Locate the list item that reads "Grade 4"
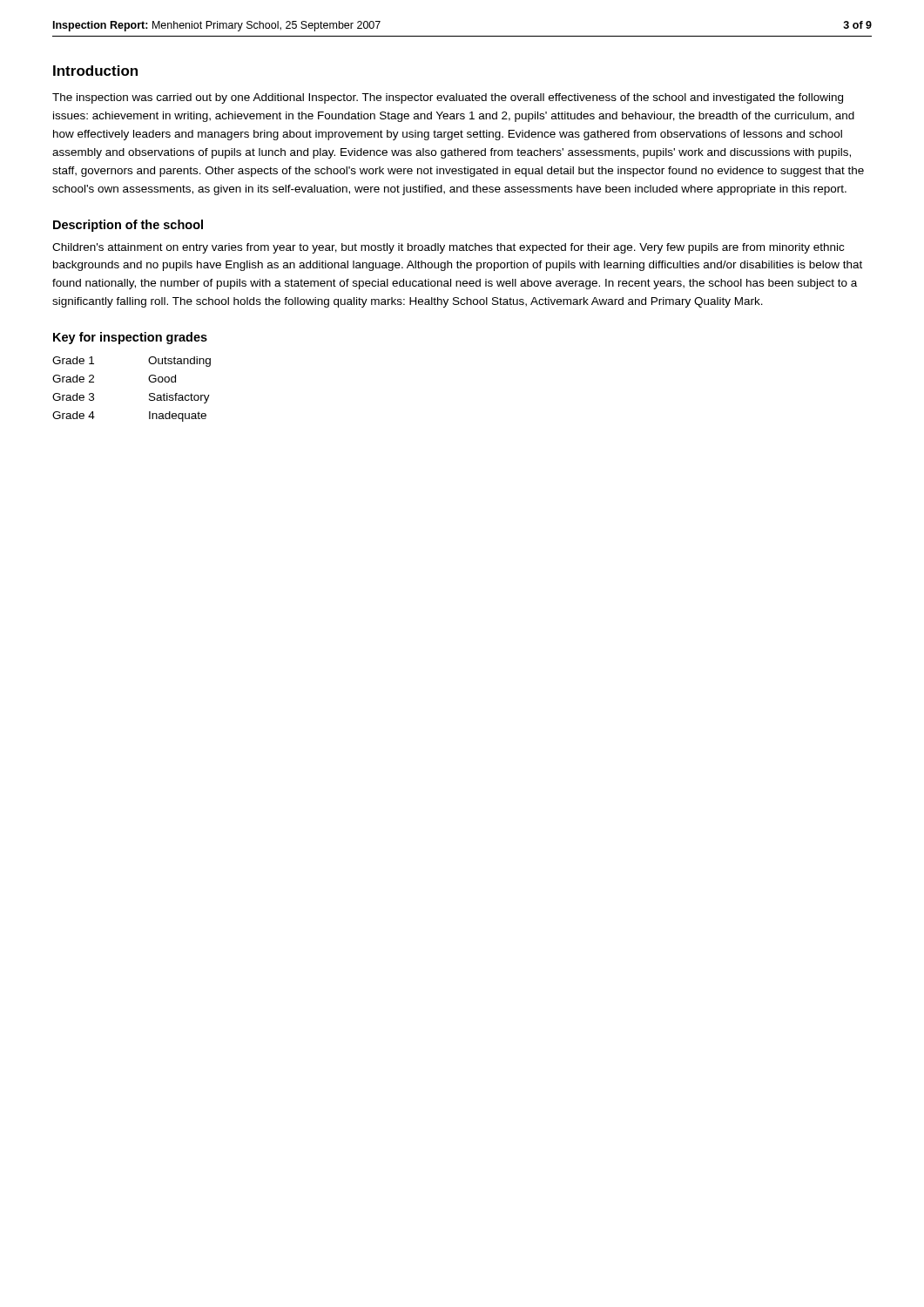The height and width of the screenshot is (1307, 924). pyautogui.click(x=74, y=415)
